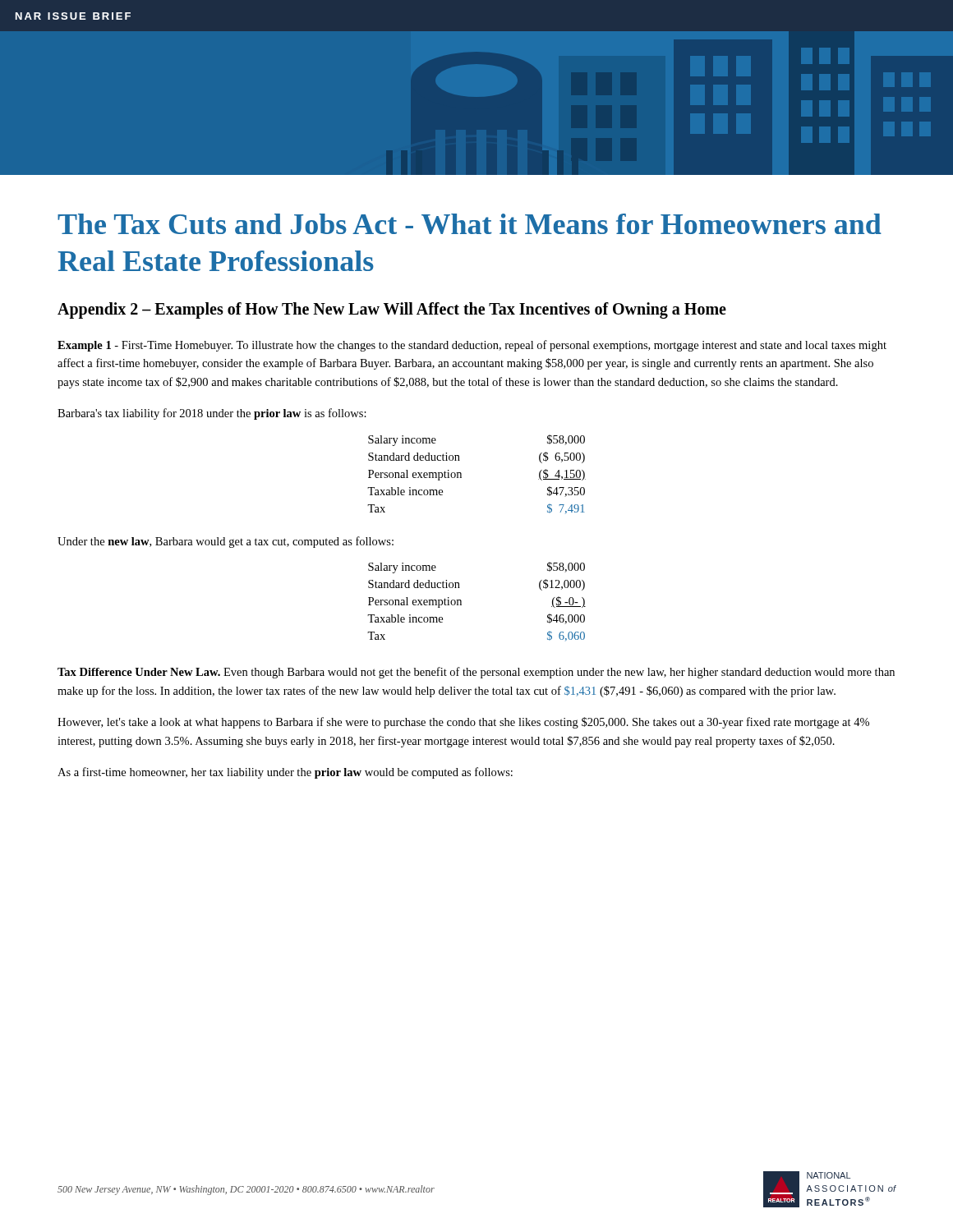This screenshot has width=953, height=1232.
Task: Select the text starting "However, let's take a look at what happens"
Action: tap(464, 731)
